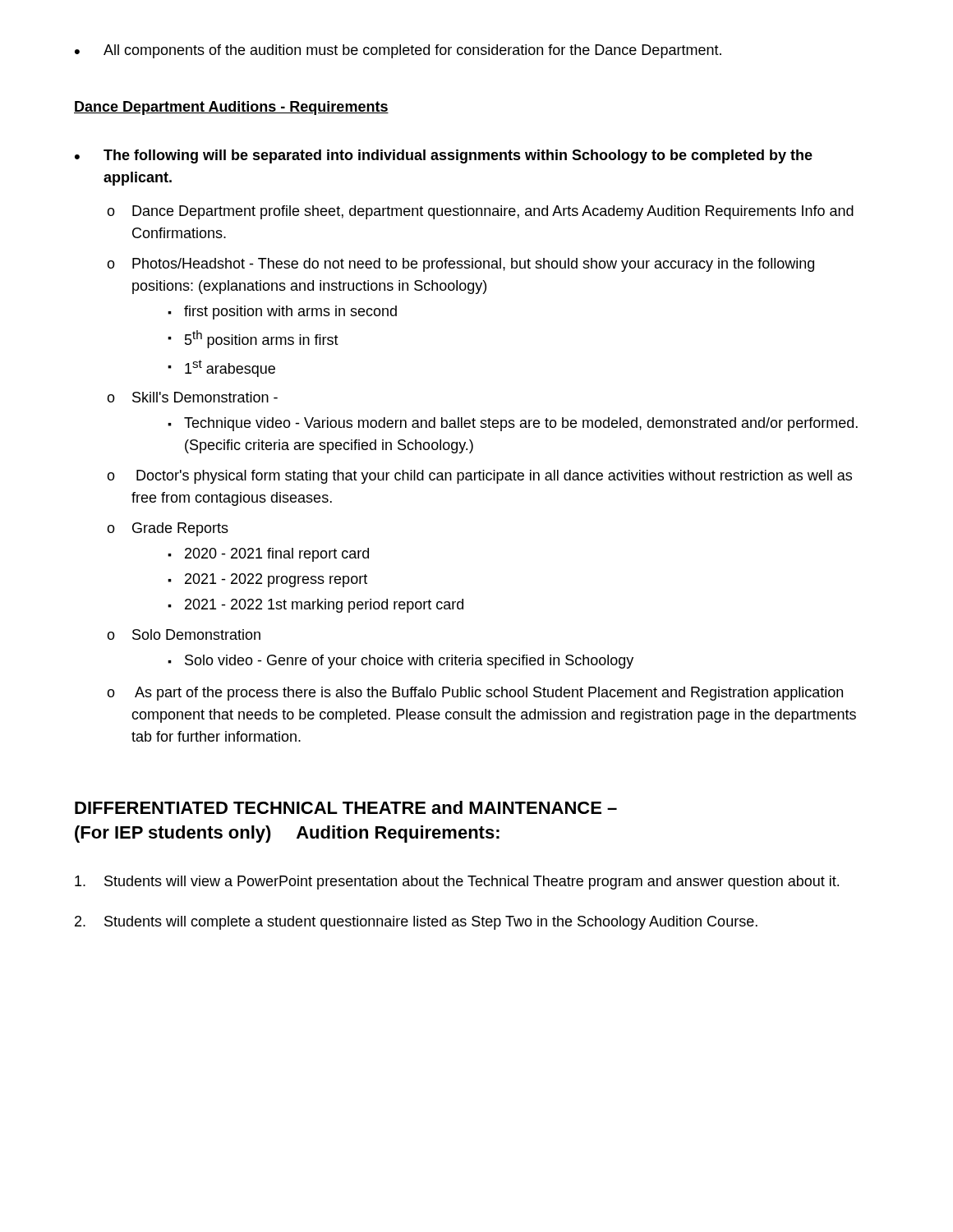Find the block on this page that starts "Students will view a PowerPoint presentation about the"

tap(457, 882)
